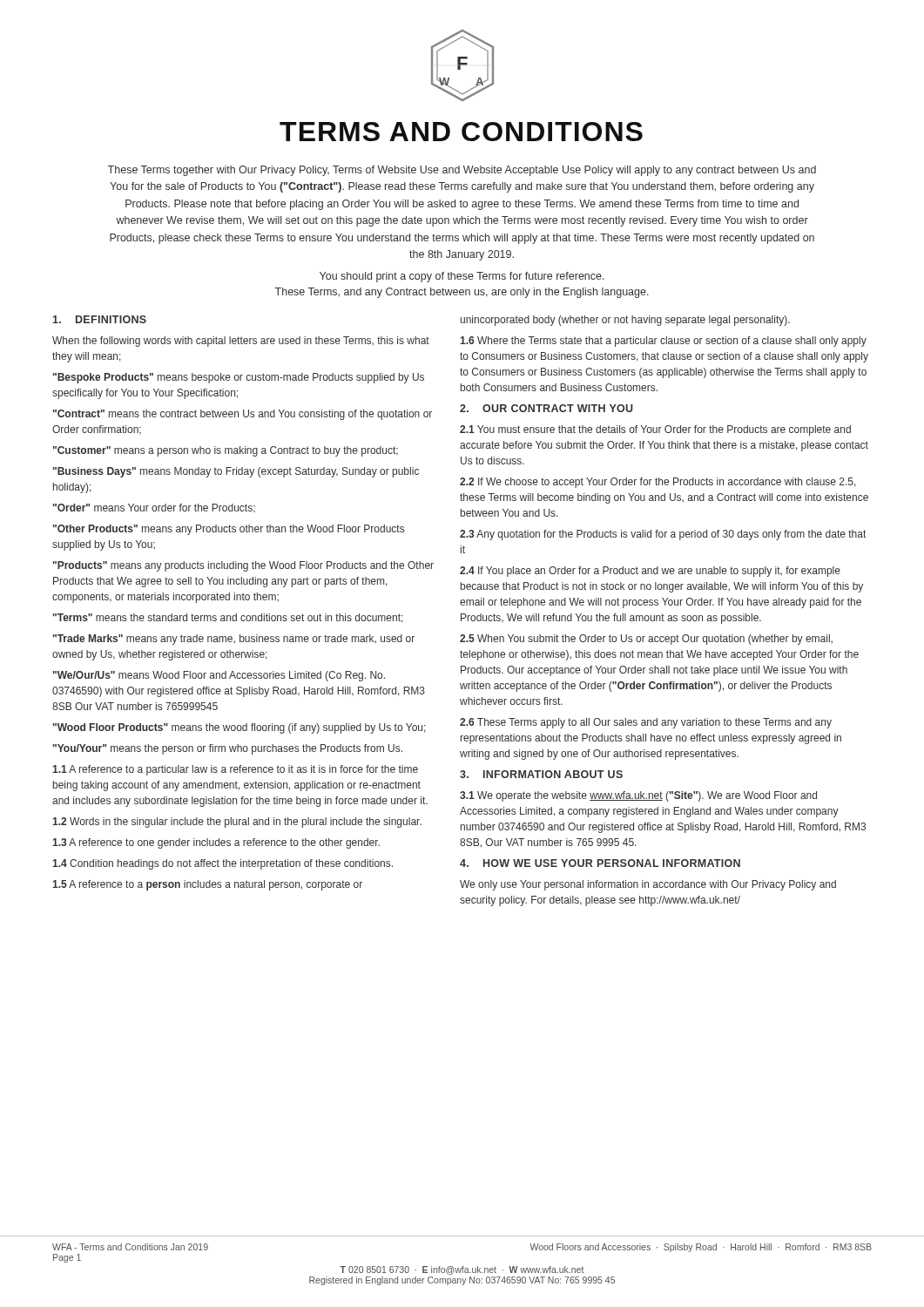Click the passage that begins ""Contract" means the contract between"
Screen dimensions: 1307x924
click(x=244, y=422)
